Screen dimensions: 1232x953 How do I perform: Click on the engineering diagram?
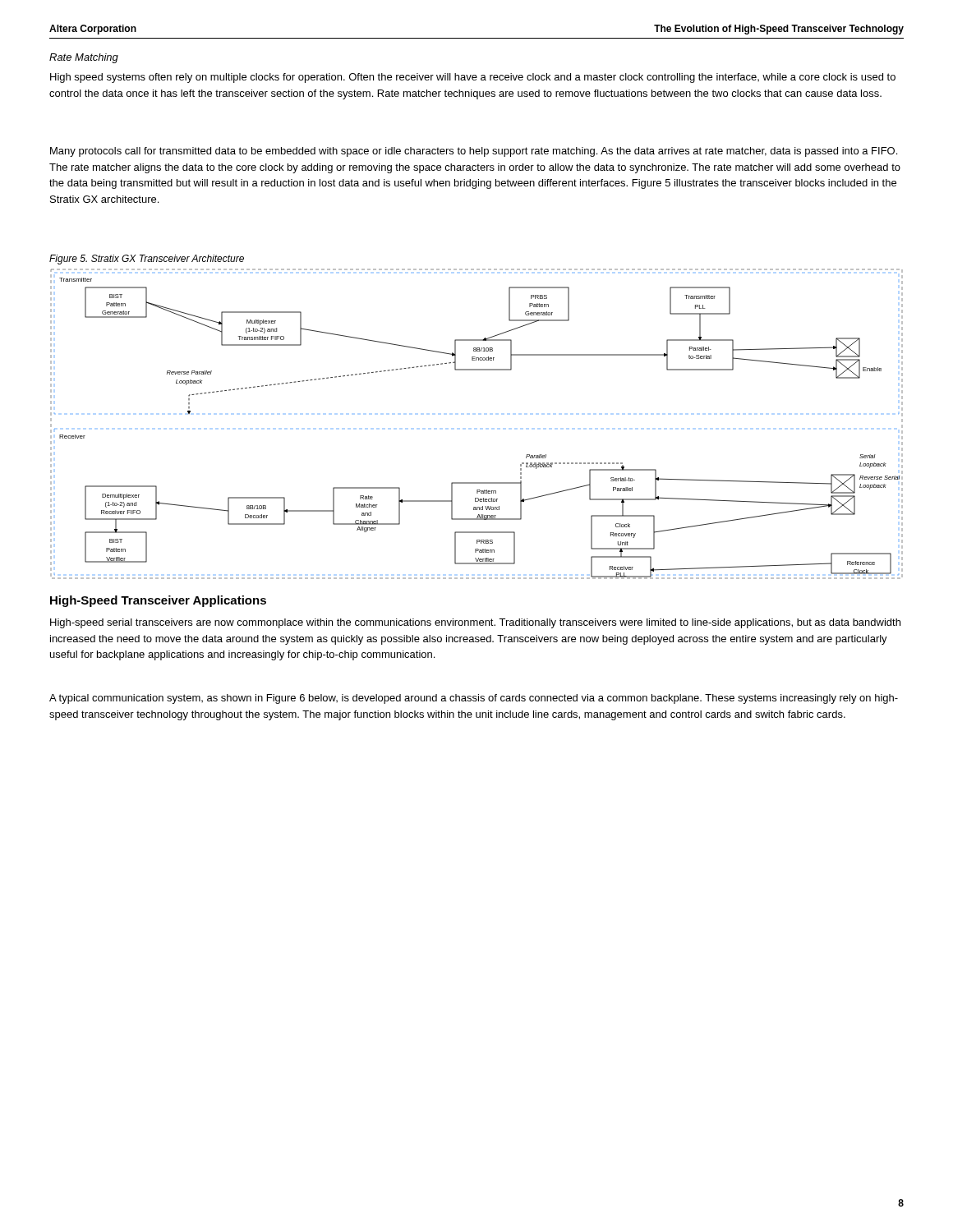476,424
